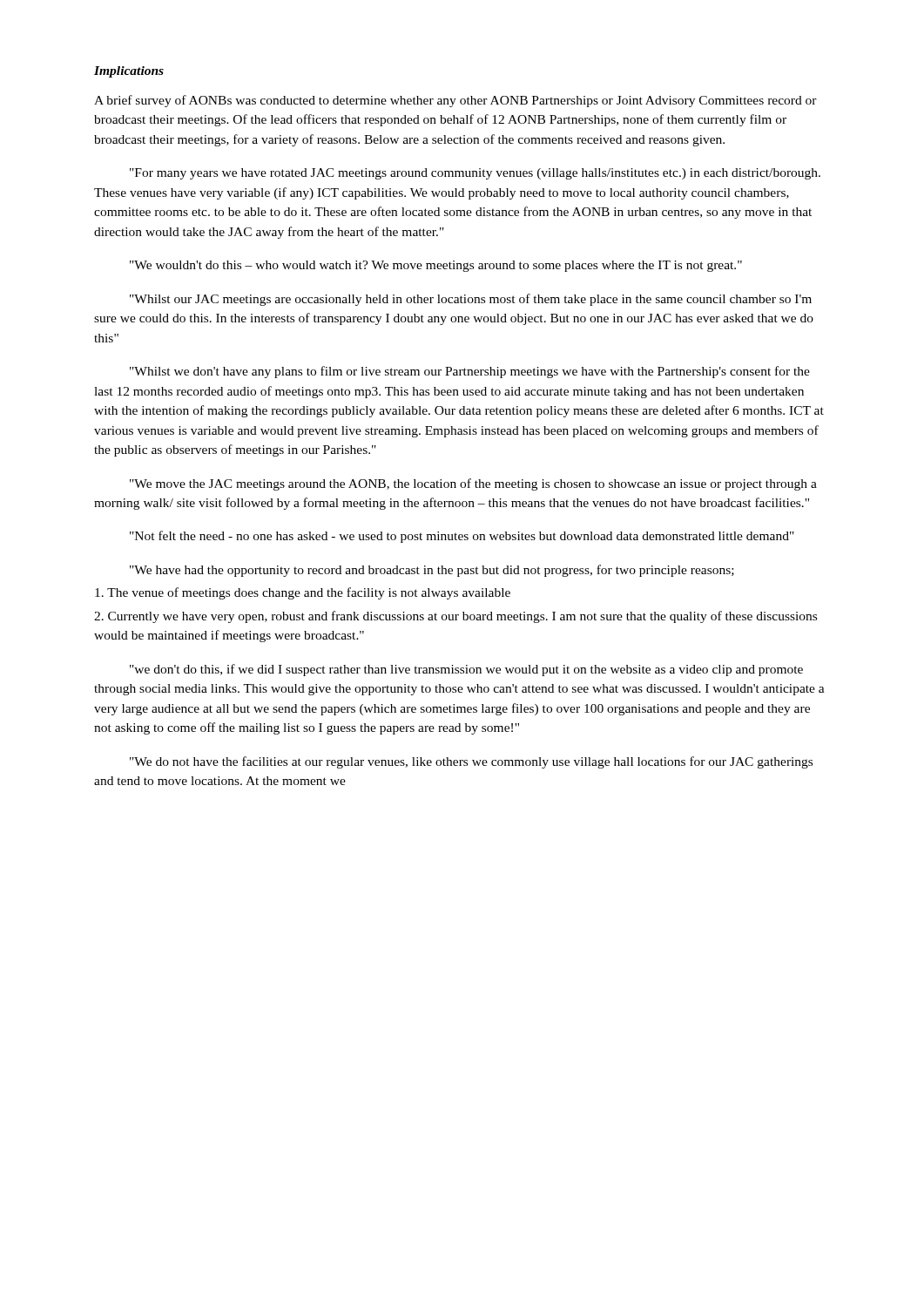
Task: Find the text block that reads ""Whilst we don't"
Action: [459, 410]
